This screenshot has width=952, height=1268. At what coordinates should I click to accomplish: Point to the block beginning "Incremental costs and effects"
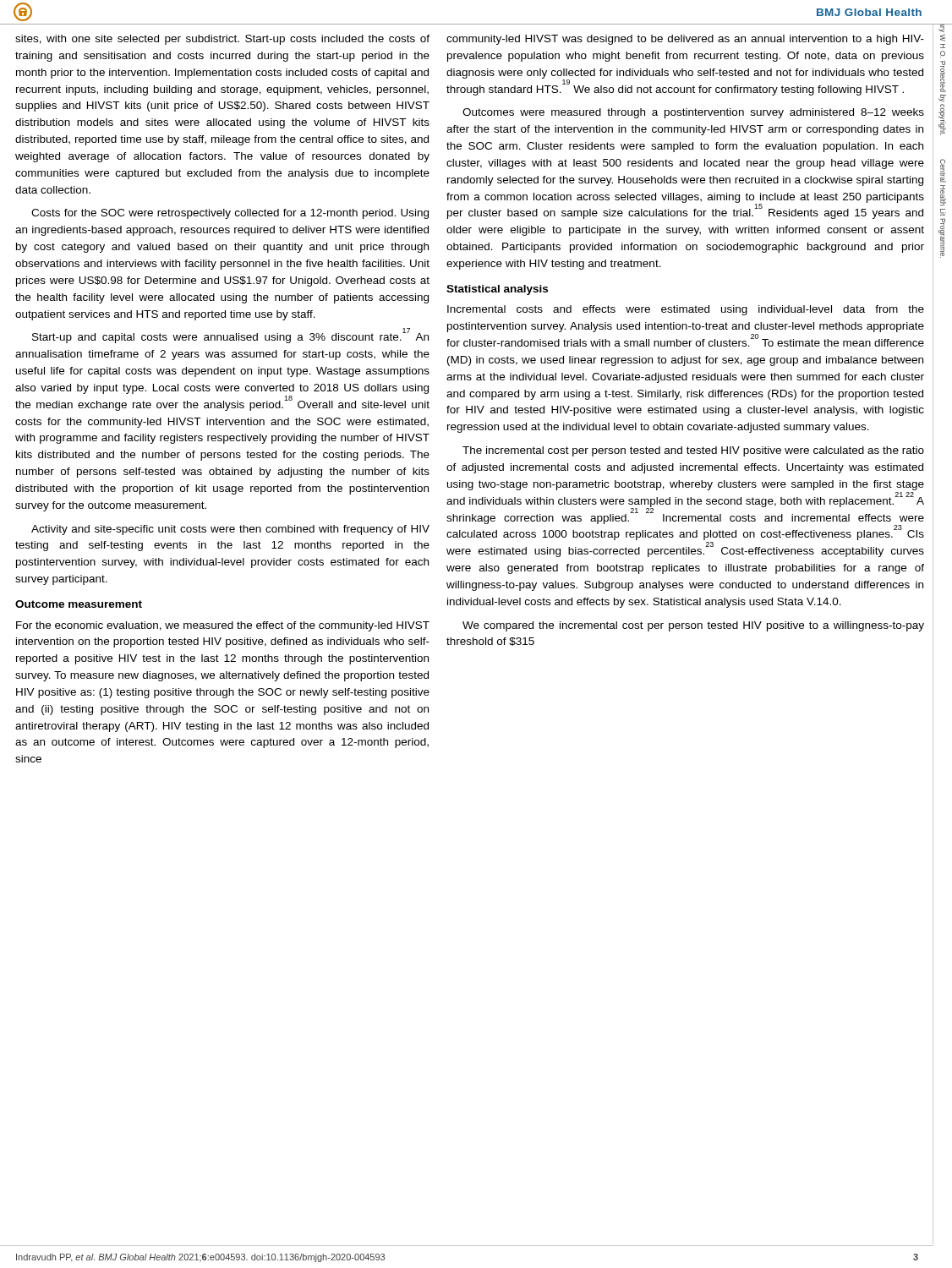point(685,368)
